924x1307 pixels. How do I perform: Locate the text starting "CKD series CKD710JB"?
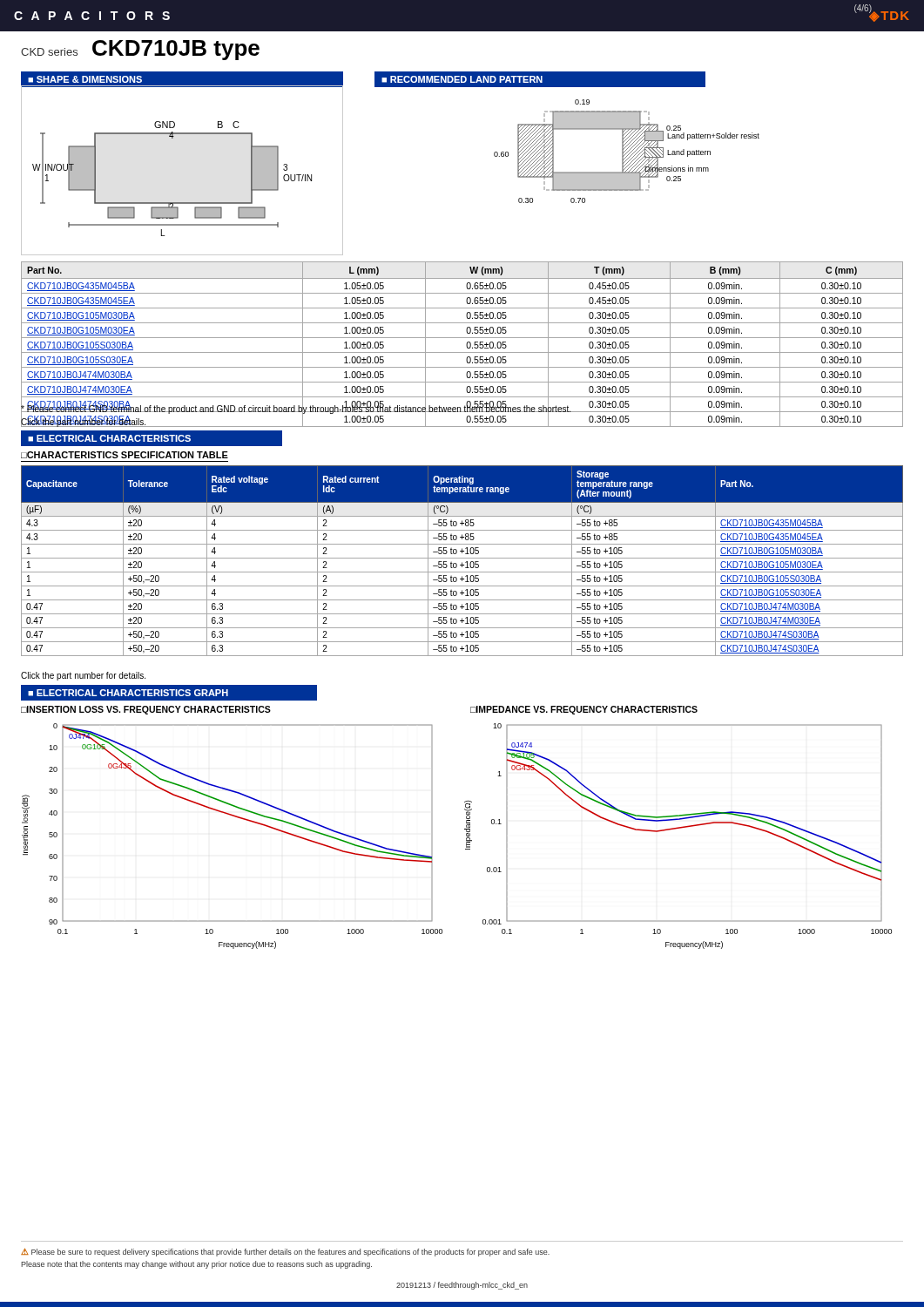point(141,48)
